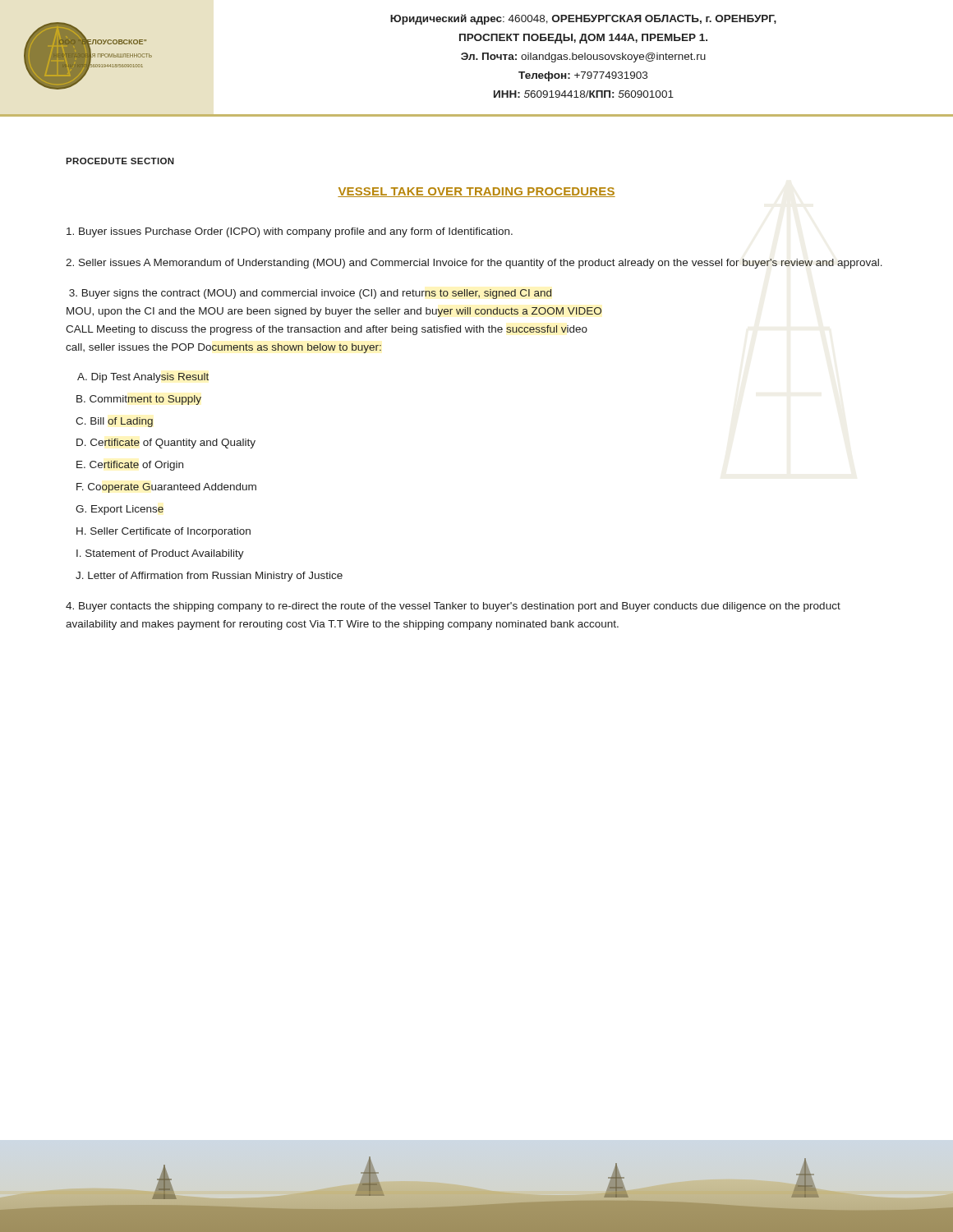This screenshot has height=1232, width=953.
Task: Locate the block of text that opens with "Buyer issues Purchase Order (ICPO) with"
Action: pyautogui.click(x=290, y=231)
